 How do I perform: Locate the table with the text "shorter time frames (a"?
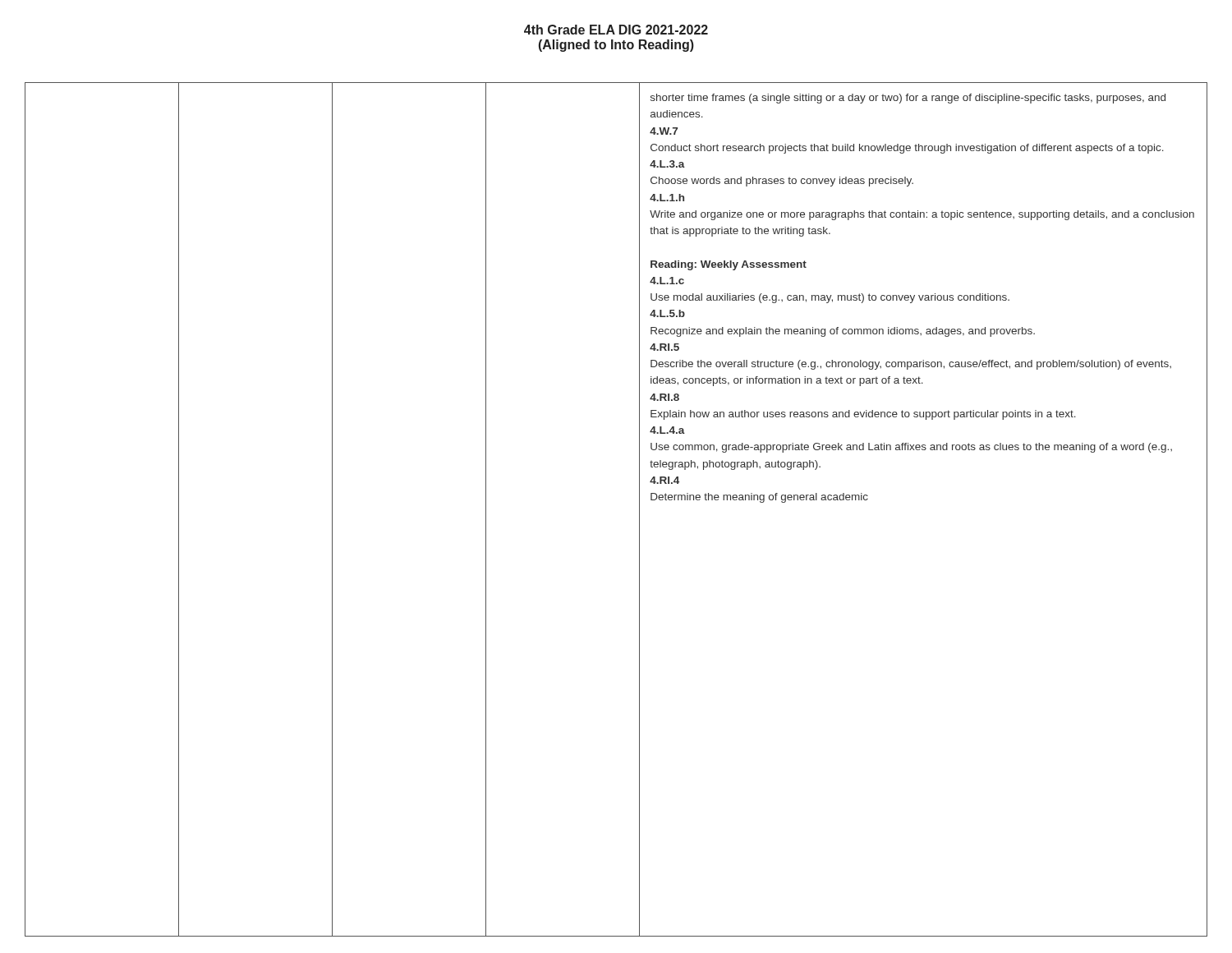(x=616, y=509)
